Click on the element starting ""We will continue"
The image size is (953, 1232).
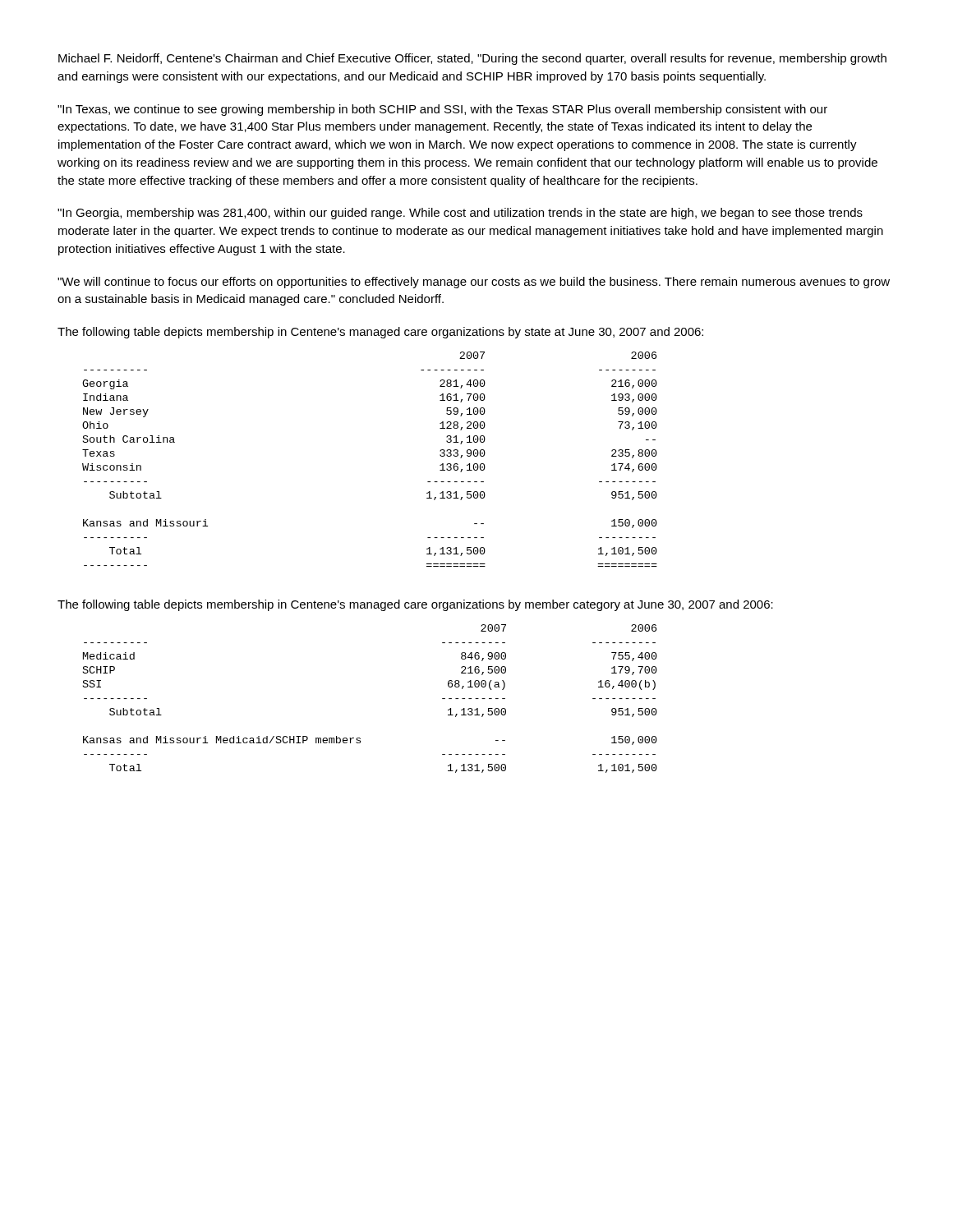[x=474, y=290]
